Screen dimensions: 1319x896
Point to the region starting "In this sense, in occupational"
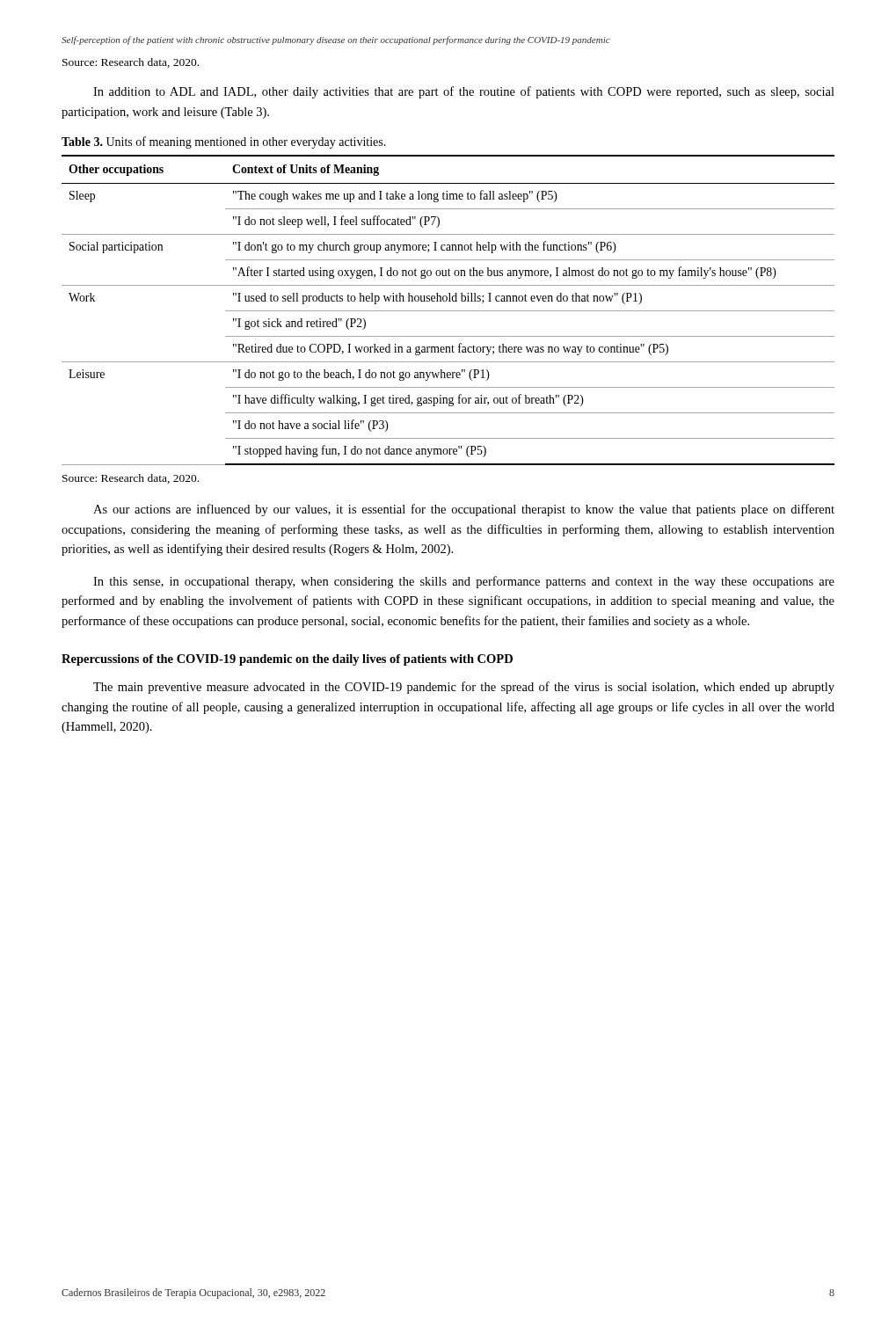[x=448, y=601]
